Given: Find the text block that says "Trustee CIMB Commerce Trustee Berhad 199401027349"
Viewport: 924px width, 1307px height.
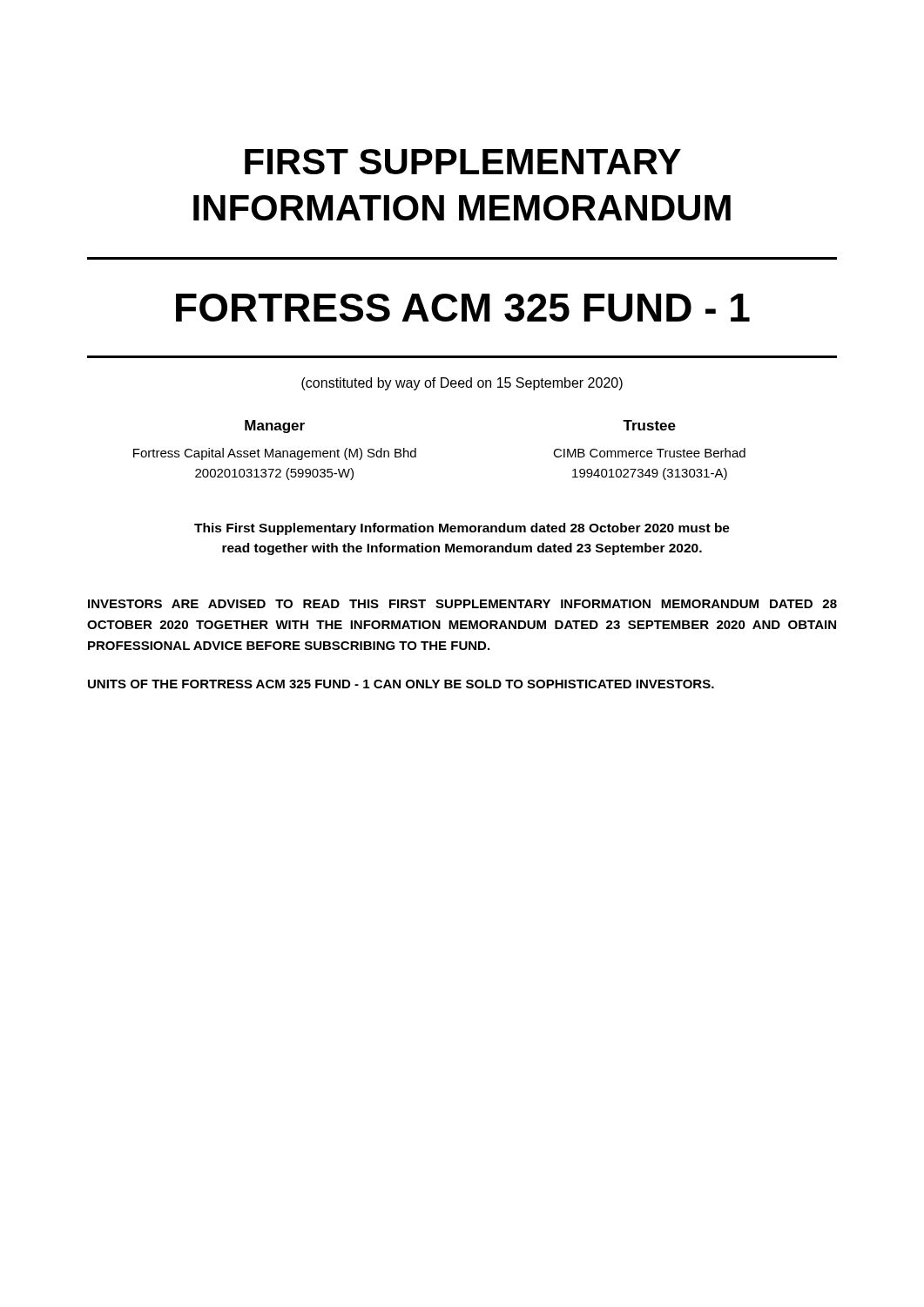Looking at the screenshot, I should pyautogui.click(x=649, y=450).
